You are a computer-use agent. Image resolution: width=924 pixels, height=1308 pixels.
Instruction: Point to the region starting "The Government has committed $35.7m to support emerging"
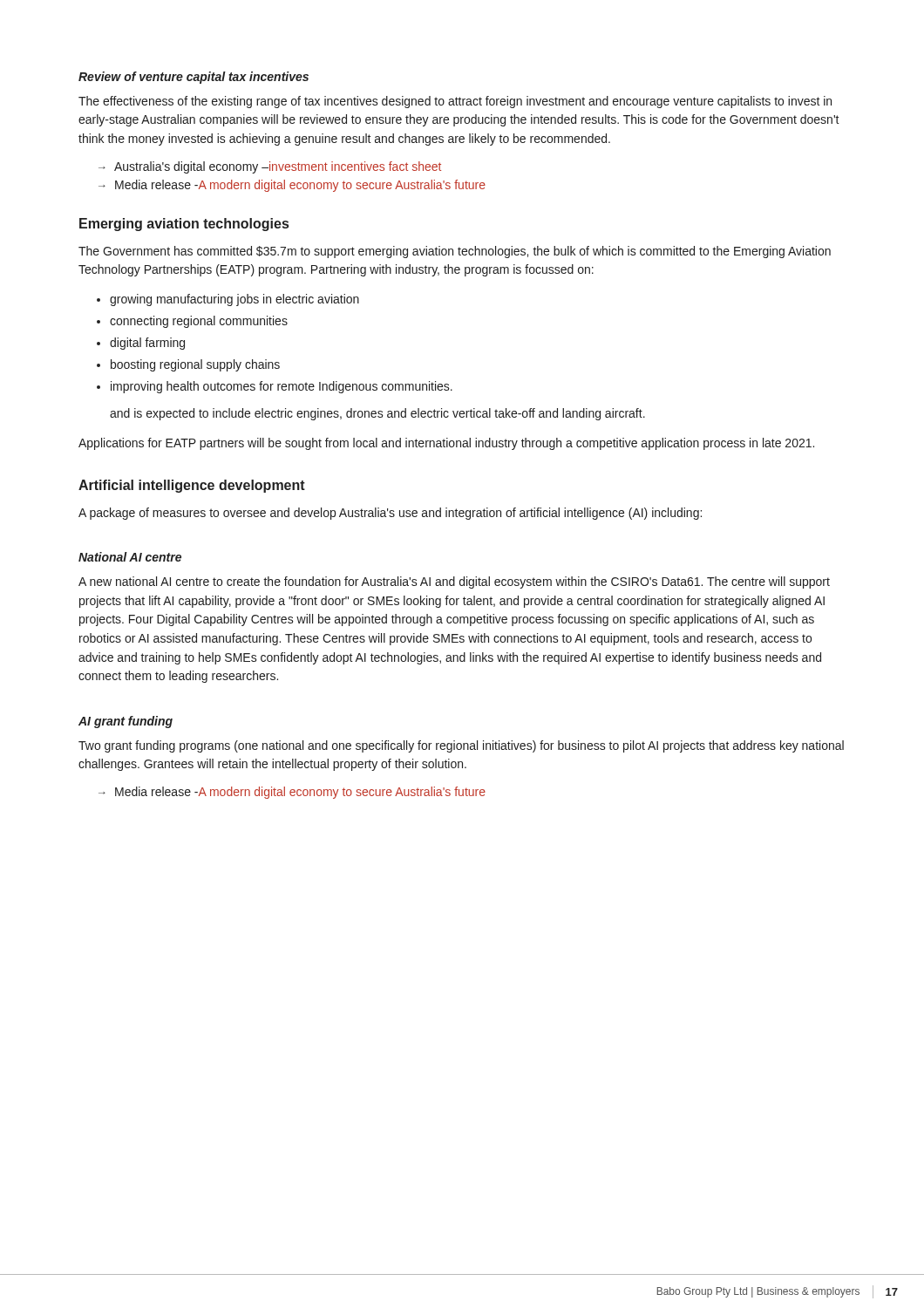[462, 261]
